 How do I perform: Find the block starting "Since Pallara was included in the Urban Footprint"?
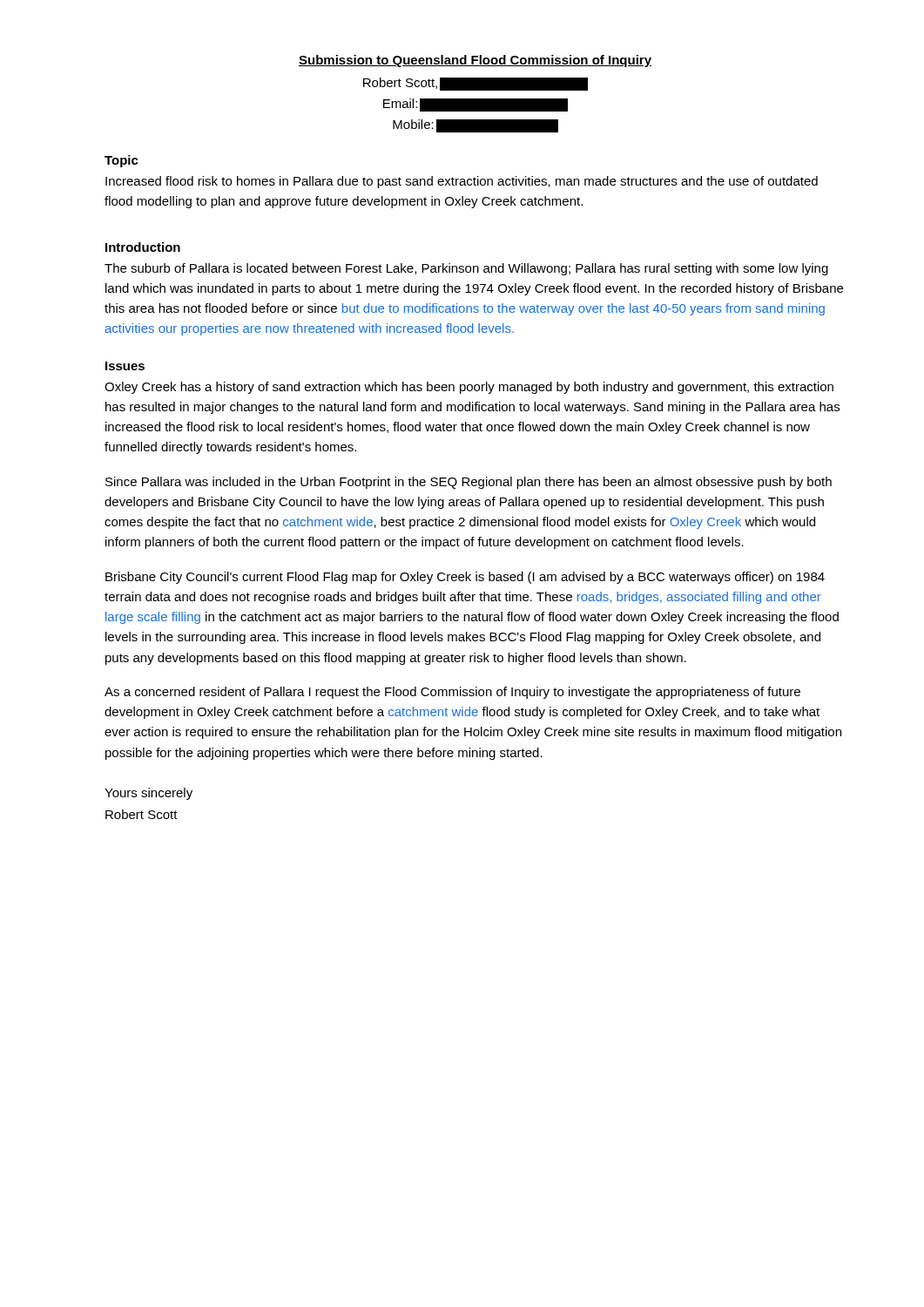pyautogui.click(x=468, y=511)
